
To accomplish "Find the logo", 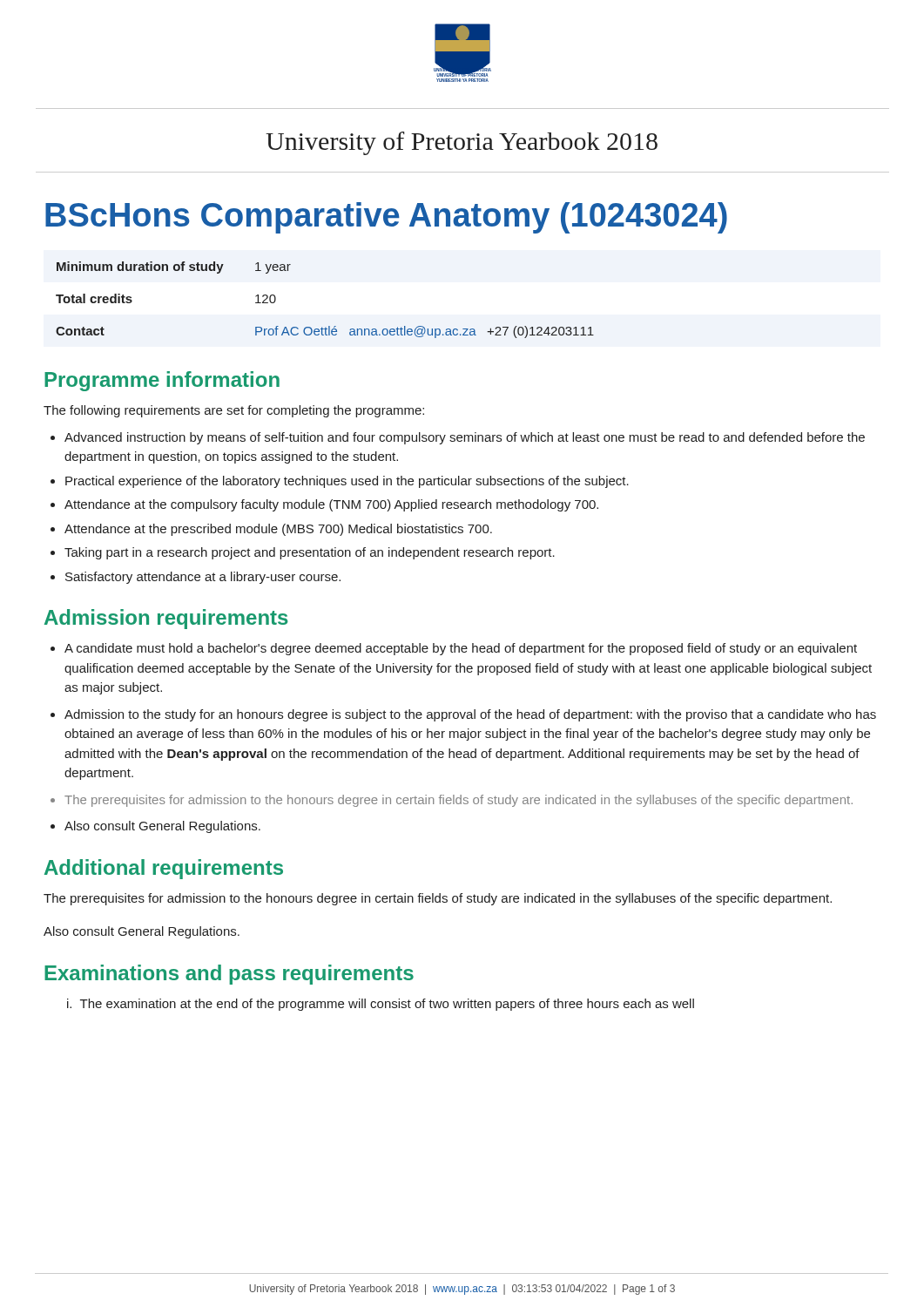I will tap(462, 57).
